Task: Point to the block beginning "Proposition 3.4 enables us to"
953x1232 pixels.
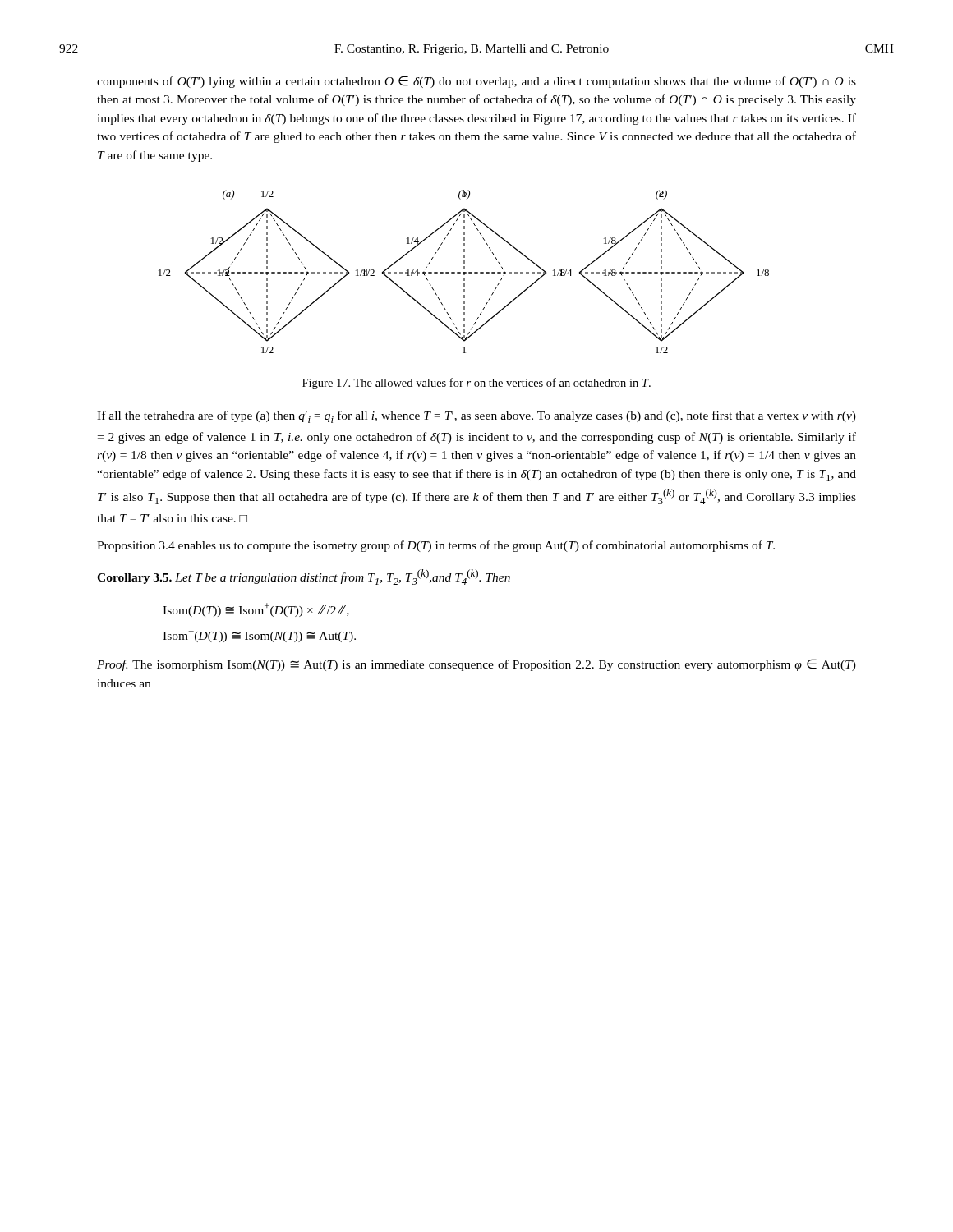Action: [x=476, y=545]
